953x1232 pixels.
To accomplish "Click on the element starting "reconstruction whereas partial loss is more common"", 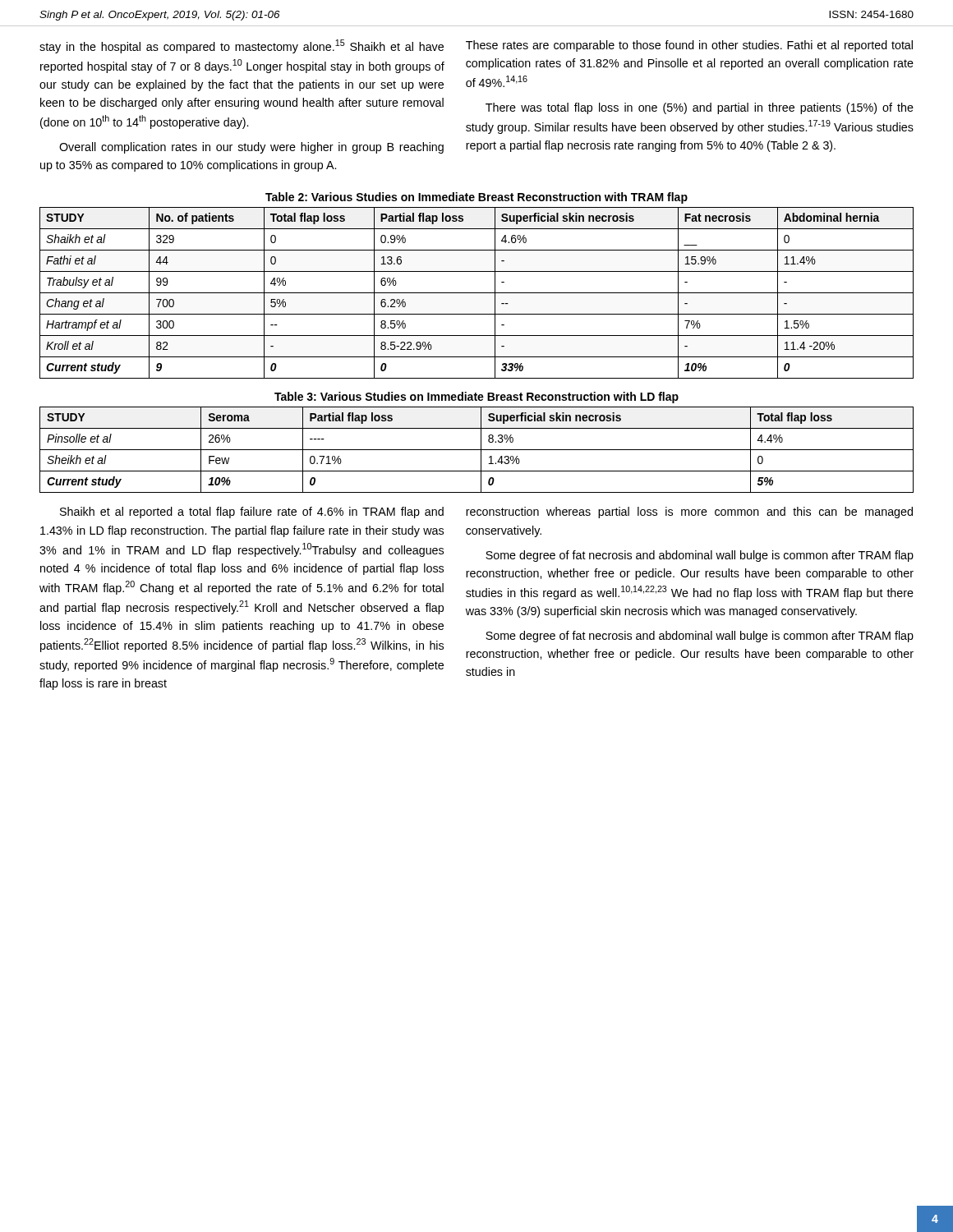I will [x=690, y=592].
